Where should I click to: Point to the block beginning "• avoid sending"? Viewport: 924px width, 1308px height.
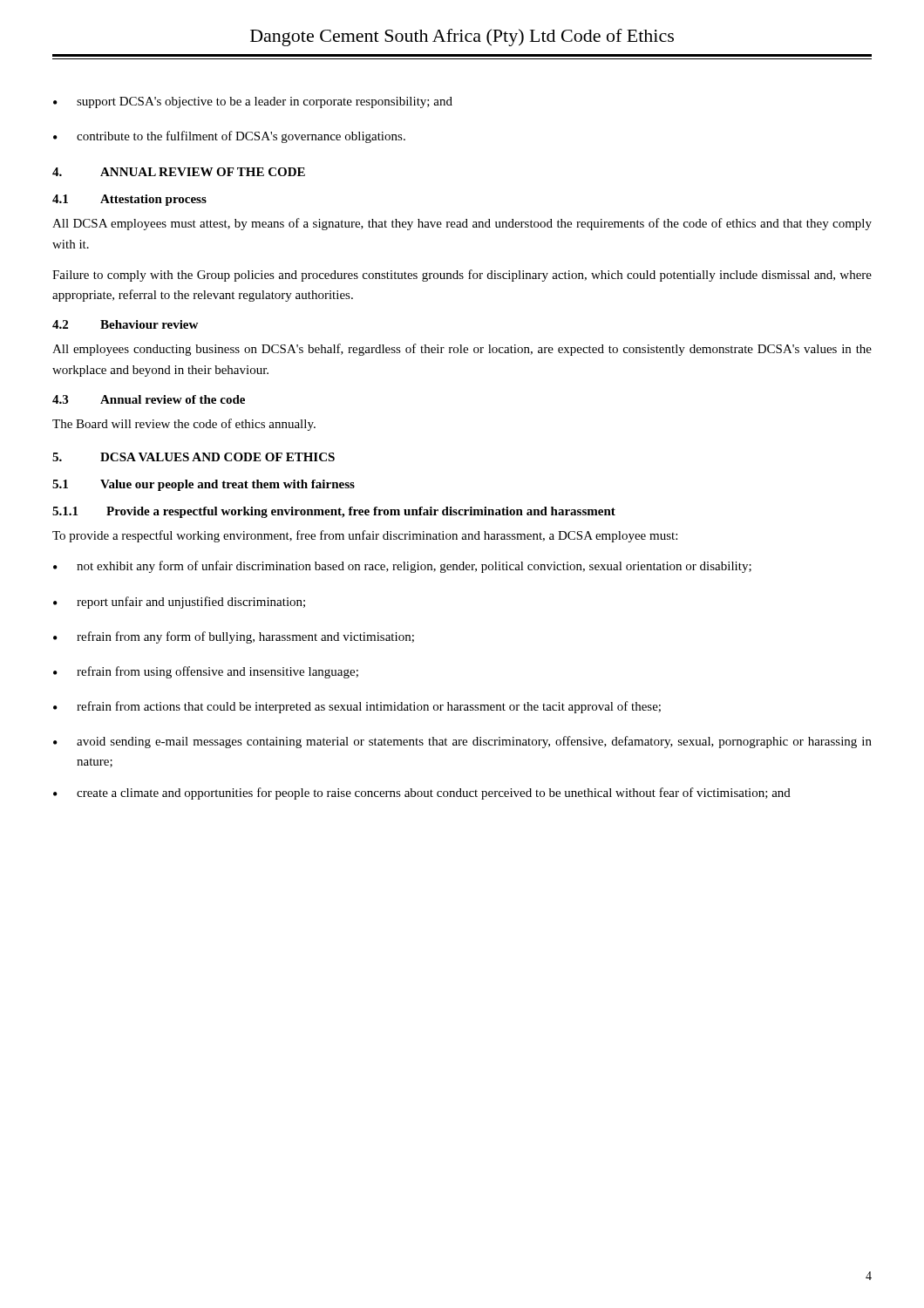(462, 751)
